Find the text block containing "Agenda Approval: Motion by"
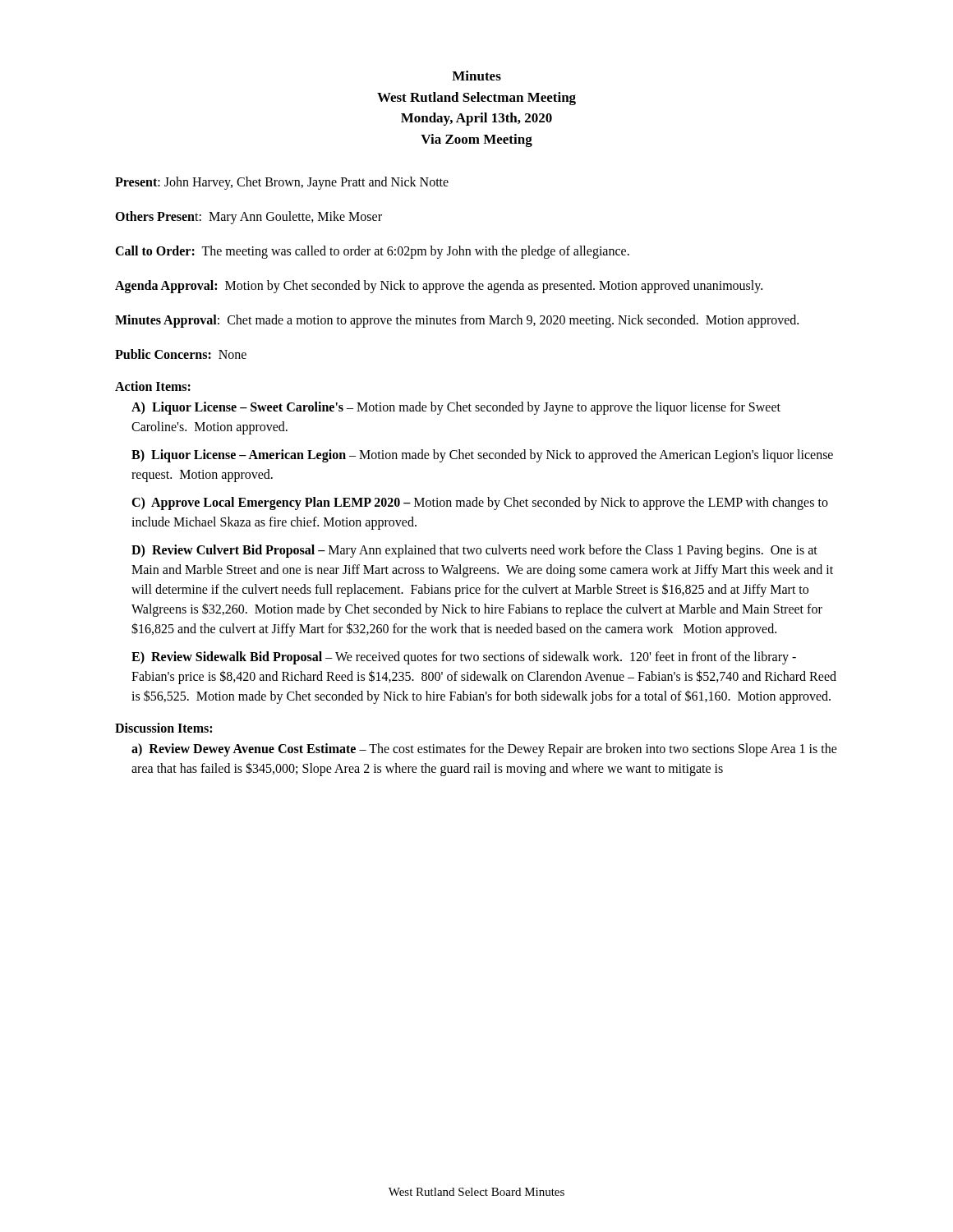This screenshot has width=953, height=1232. coord(476,286)
